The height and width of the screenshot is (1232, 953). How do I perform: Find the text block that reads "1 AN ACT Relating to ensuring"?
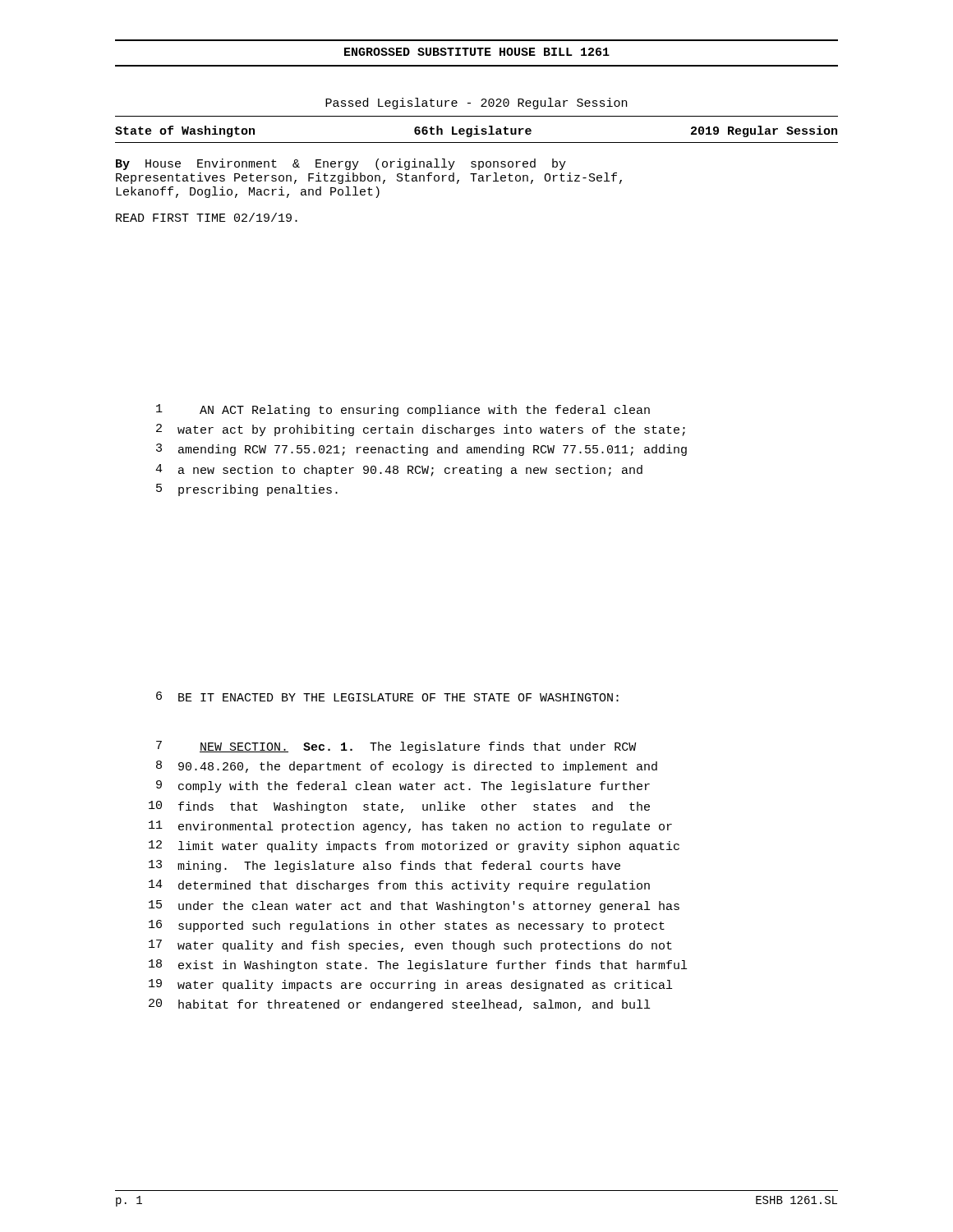476,451
